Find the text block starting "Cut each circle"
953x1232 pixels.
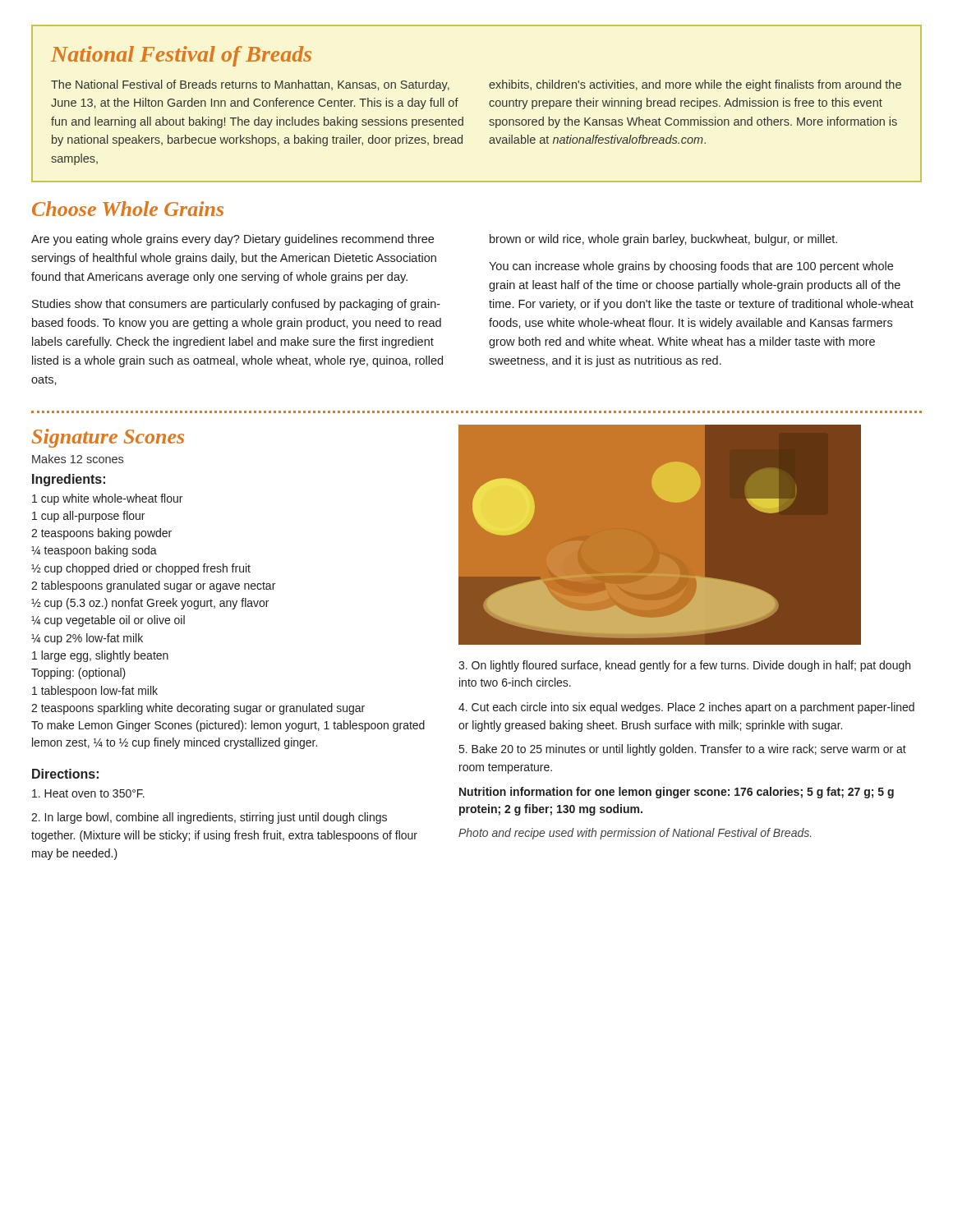click(687, 716)
